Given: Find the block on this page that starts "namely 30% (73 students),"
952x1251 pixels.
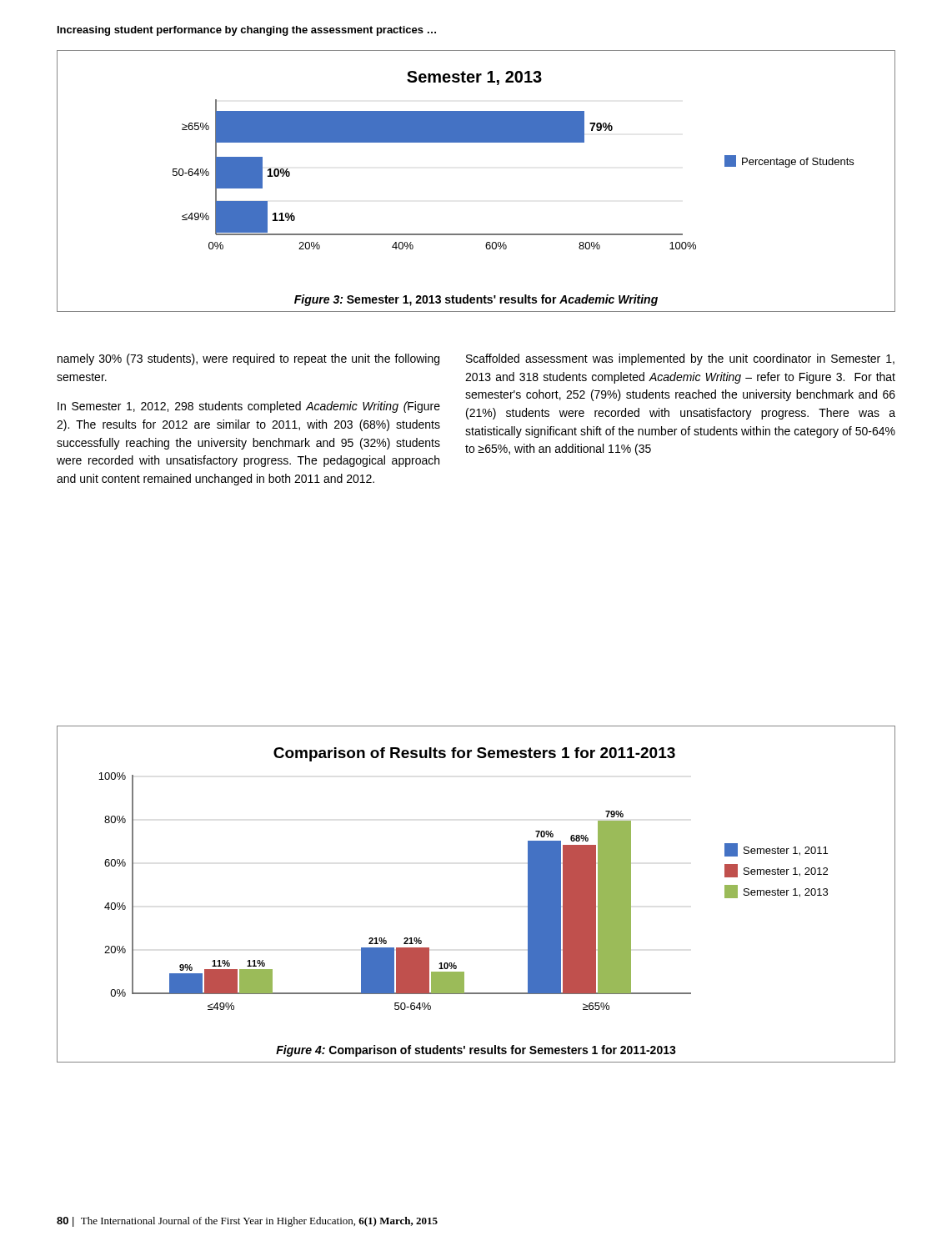Looking at the screenshot, I should click(248, 419).
